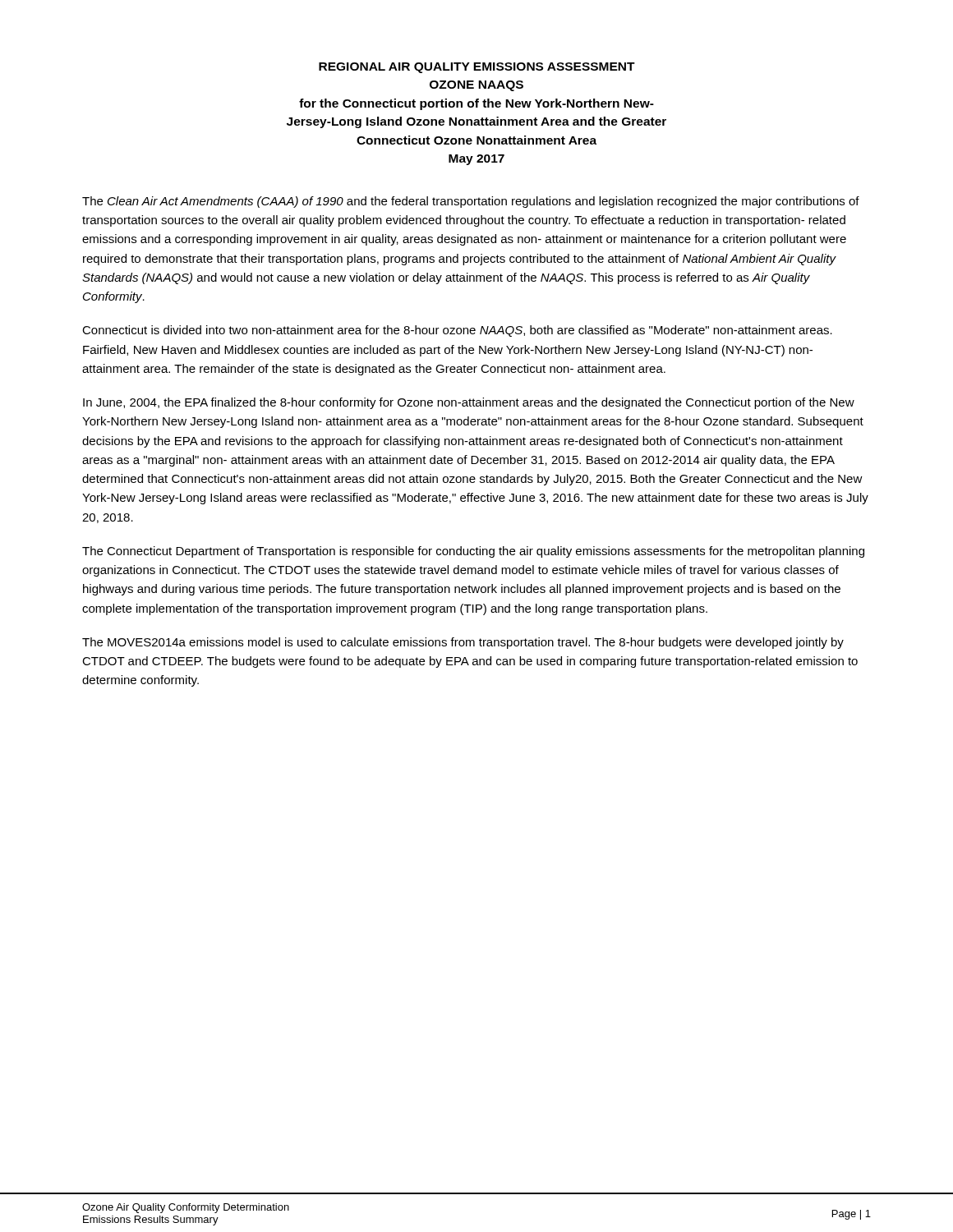Viewport: 953px width, 1232px height.
Task: Point to the block starting "REGIONAL AIR QUALITY EMISSIONS ASSESSMENT OZONE NAAQS"
Action: pyautogui.click(x=476, y=113)
